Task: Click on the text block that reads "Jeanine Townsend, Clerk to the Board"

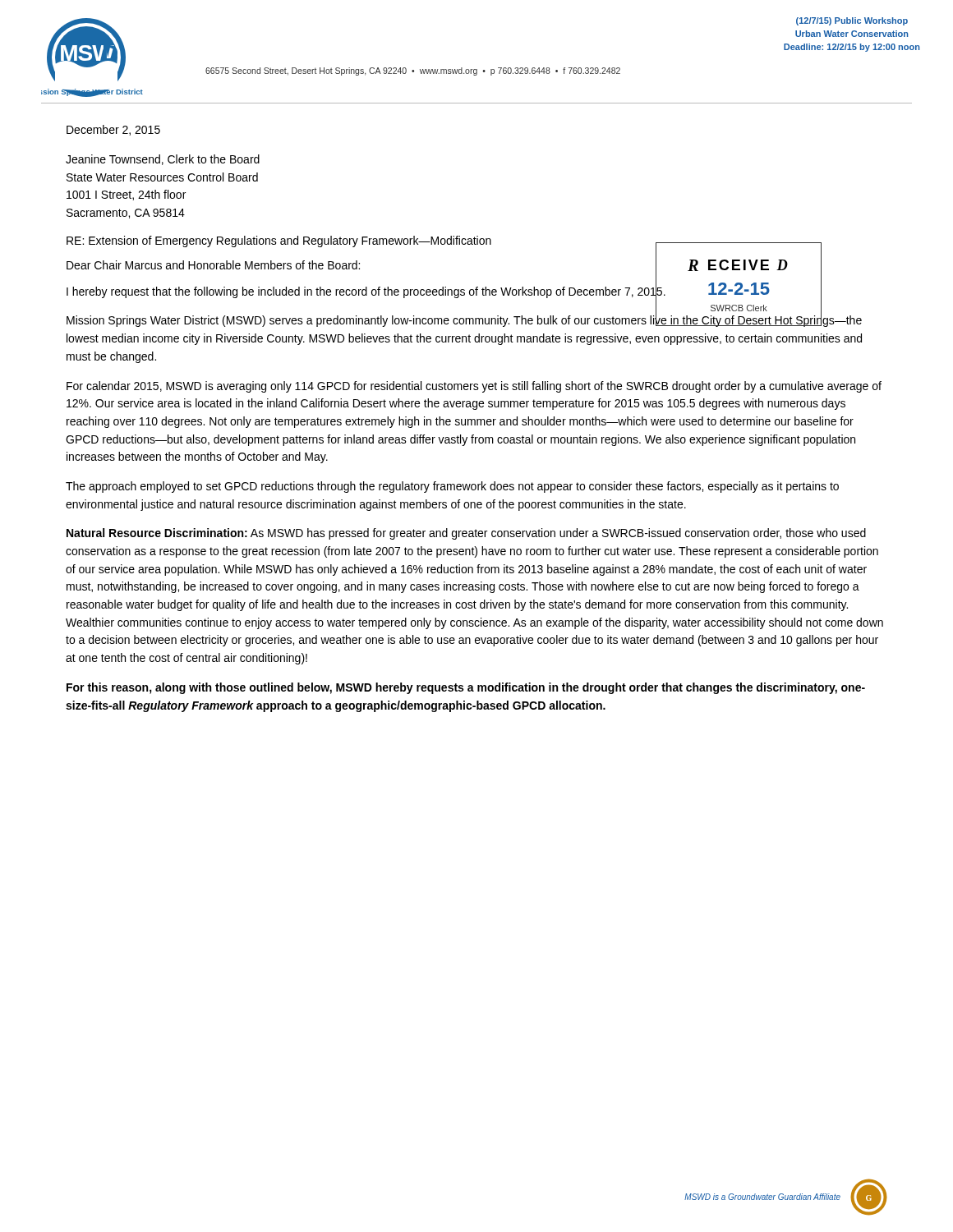Action: pyautogui.click(x=163, y=186)
